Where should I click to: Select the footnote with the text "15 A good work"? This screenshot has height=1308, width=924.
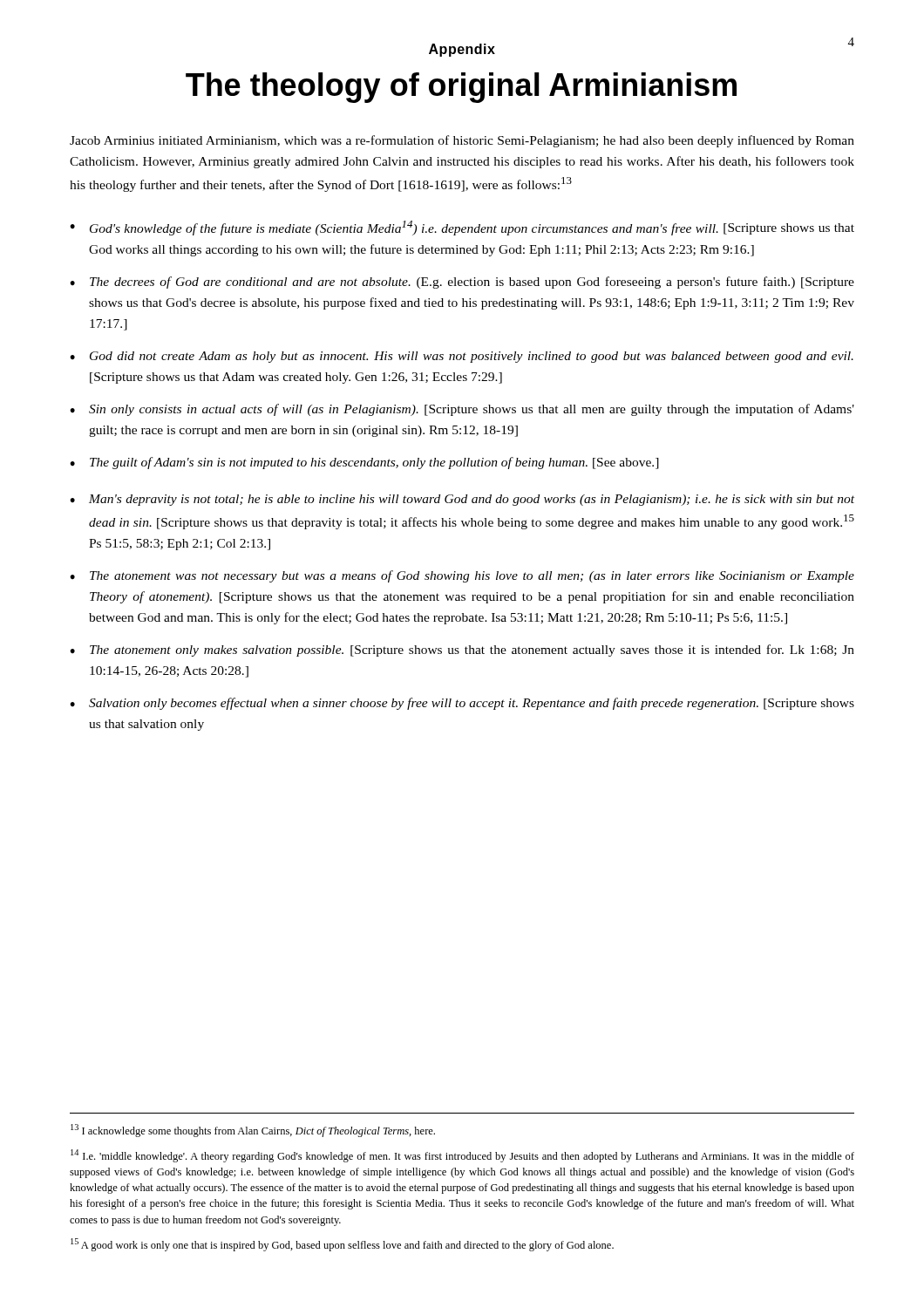click(x=342, y=1244)
